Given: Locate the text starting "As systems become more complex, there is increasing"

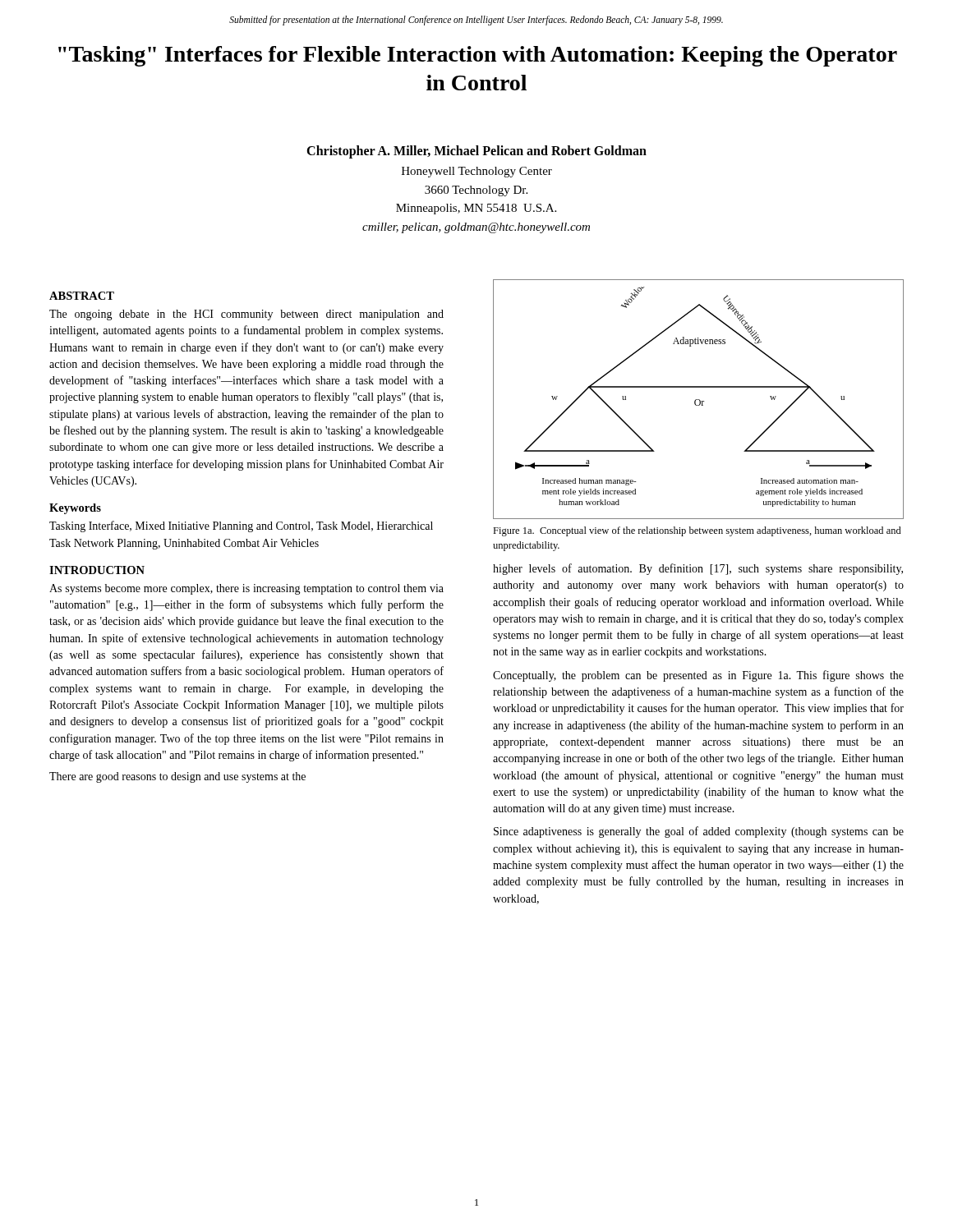Looking at the screenshot, I should pyautogui.click(x=246, y=672).
